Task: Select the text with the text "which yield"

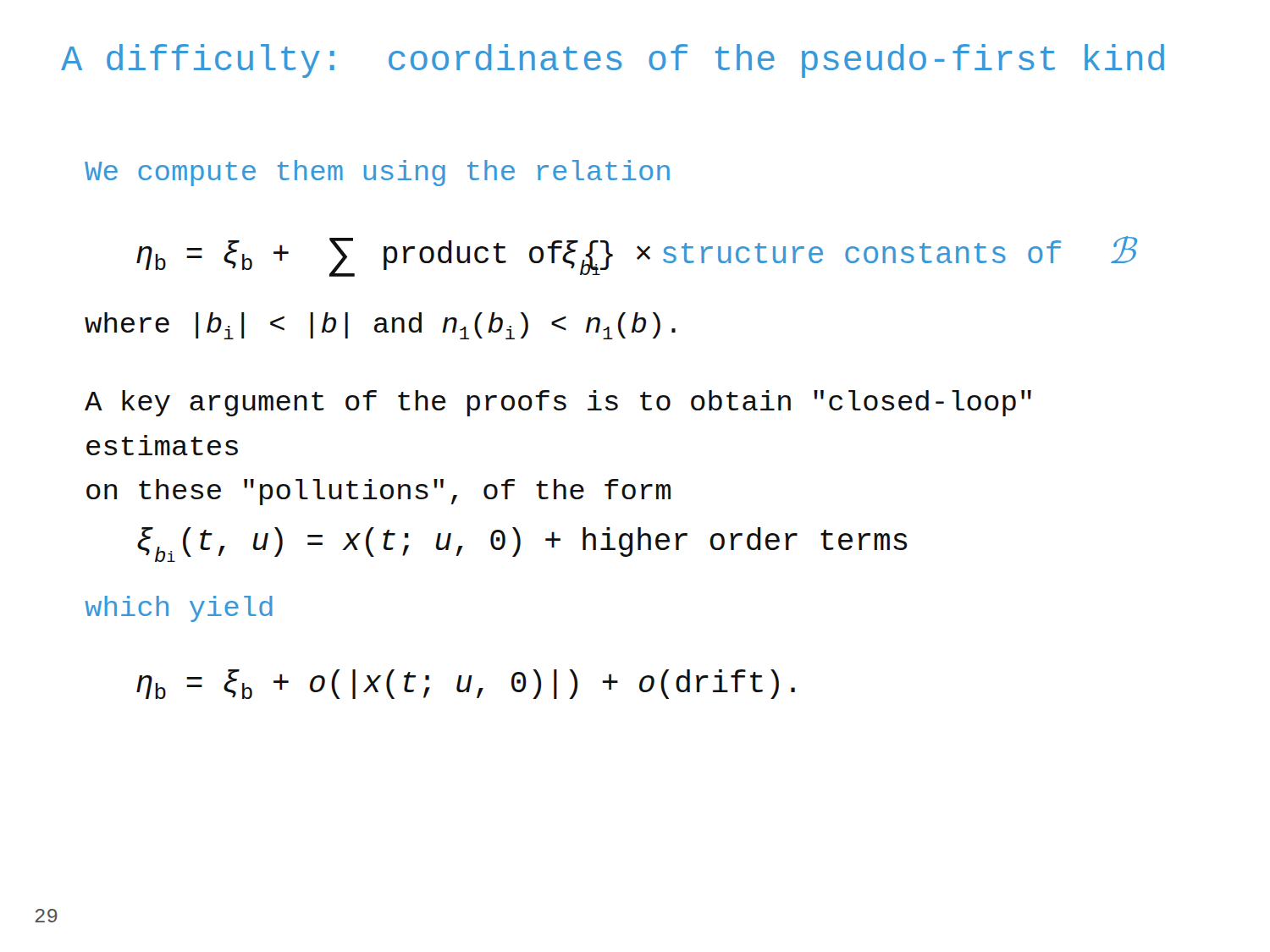Action: (x=180, y=608)
